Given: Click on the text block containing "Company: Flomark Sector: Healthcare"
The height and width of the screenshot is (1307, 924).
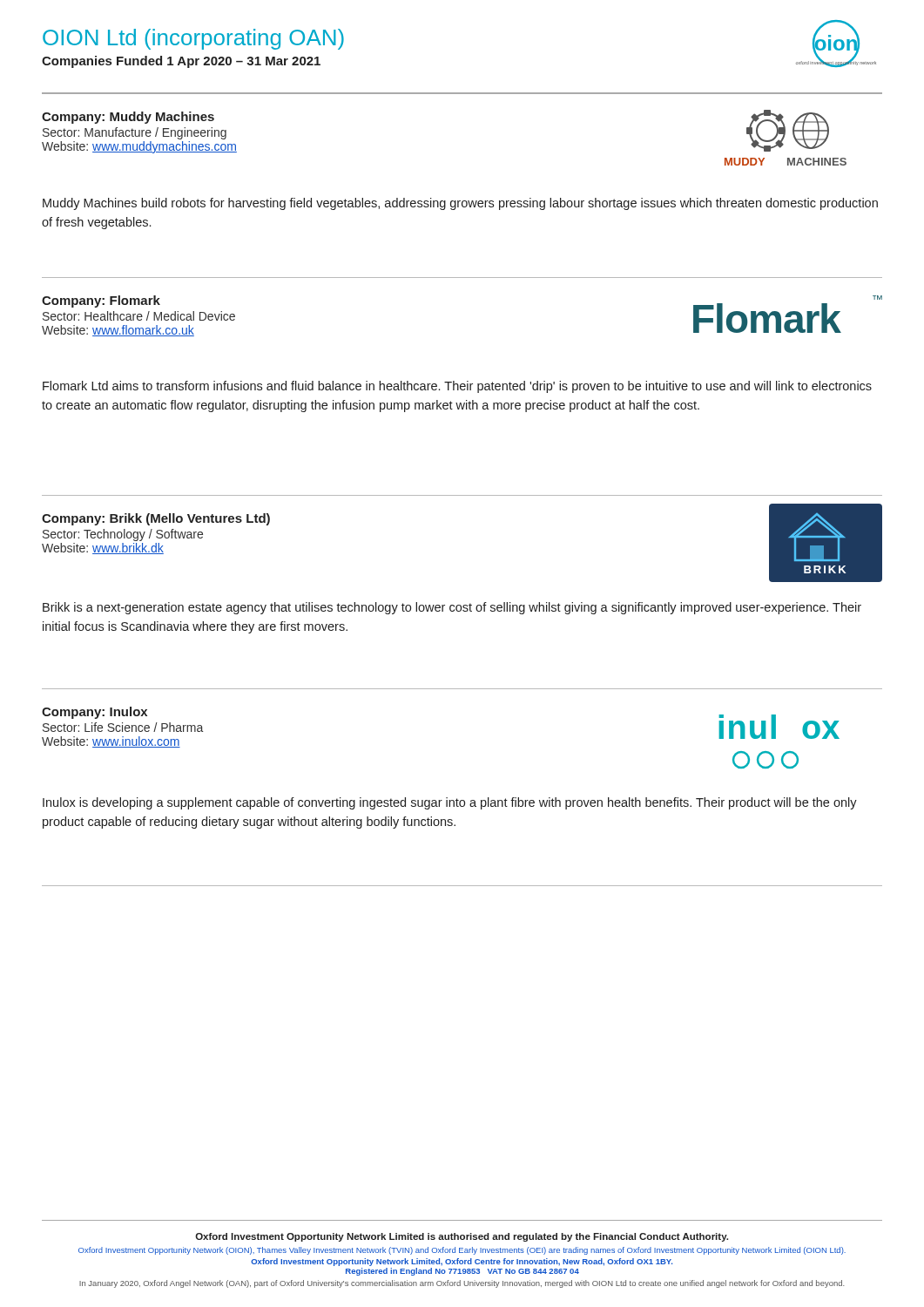Looking at the screenshot, I should coord(233,315).
